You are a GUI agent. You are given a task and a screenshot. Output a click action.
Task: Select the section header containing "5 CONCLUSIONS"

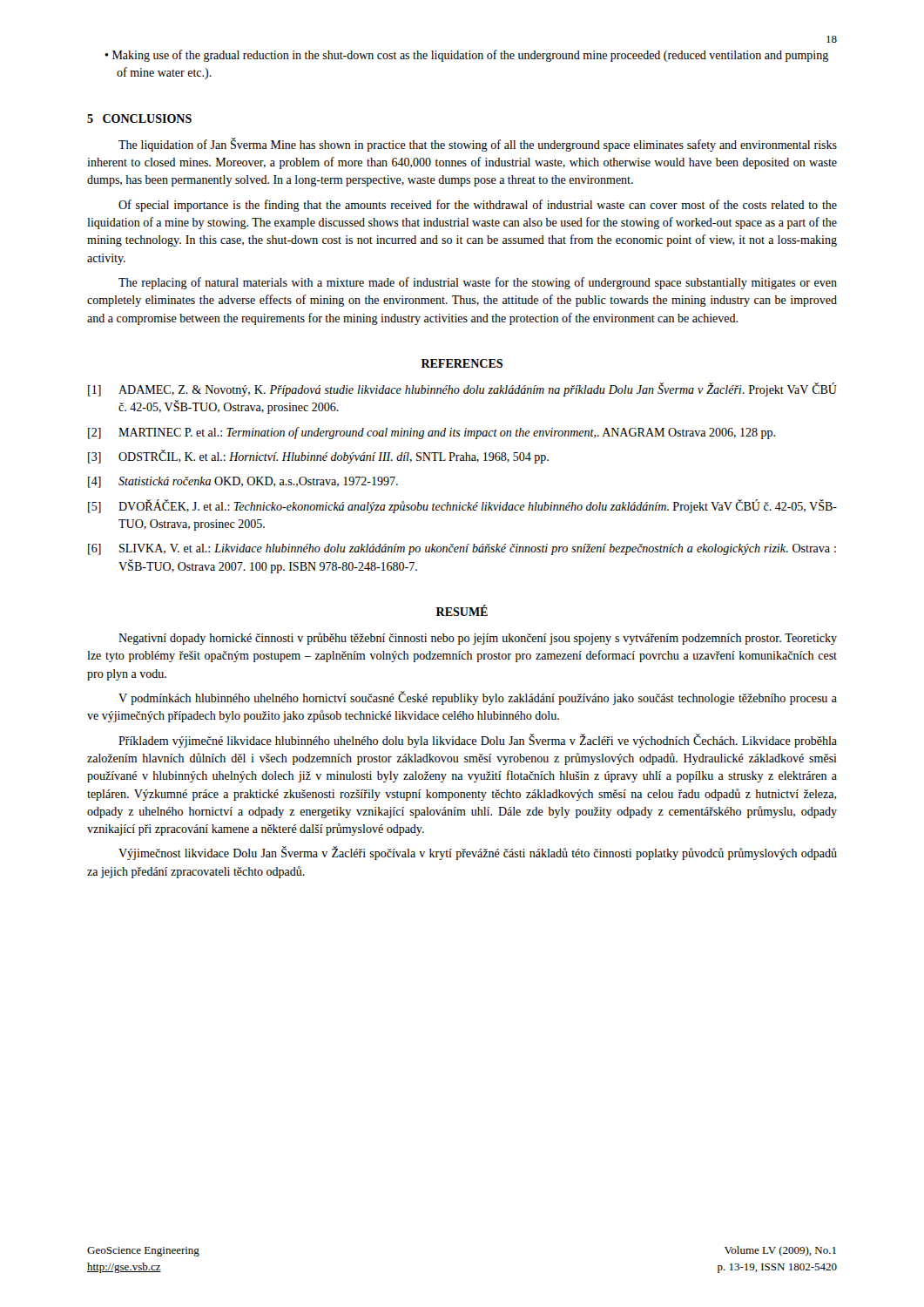(x=139, y=119)
